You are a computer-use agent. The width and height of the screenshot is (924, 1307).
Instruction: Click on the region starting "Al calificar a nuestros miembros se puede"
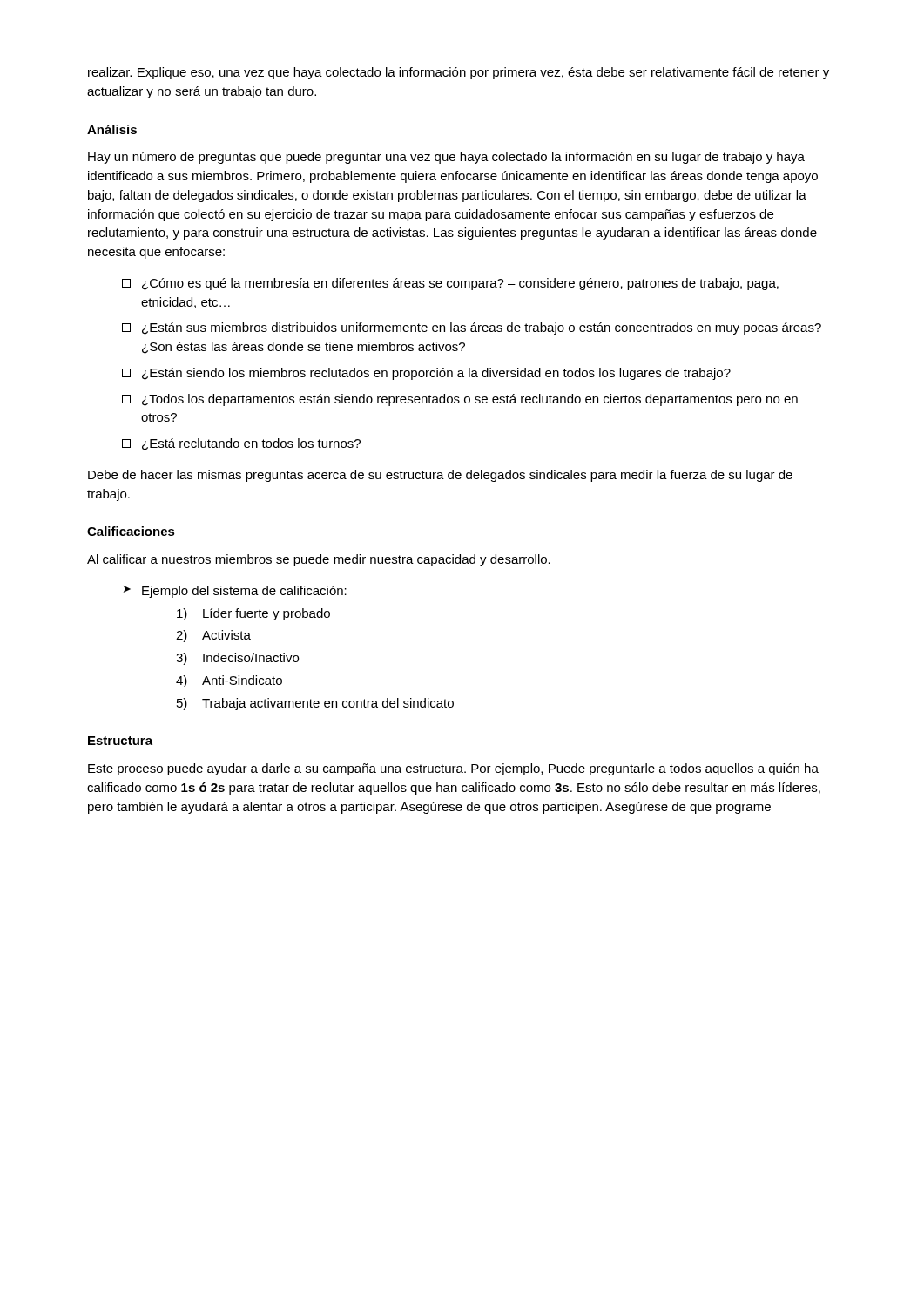(319, 559)
